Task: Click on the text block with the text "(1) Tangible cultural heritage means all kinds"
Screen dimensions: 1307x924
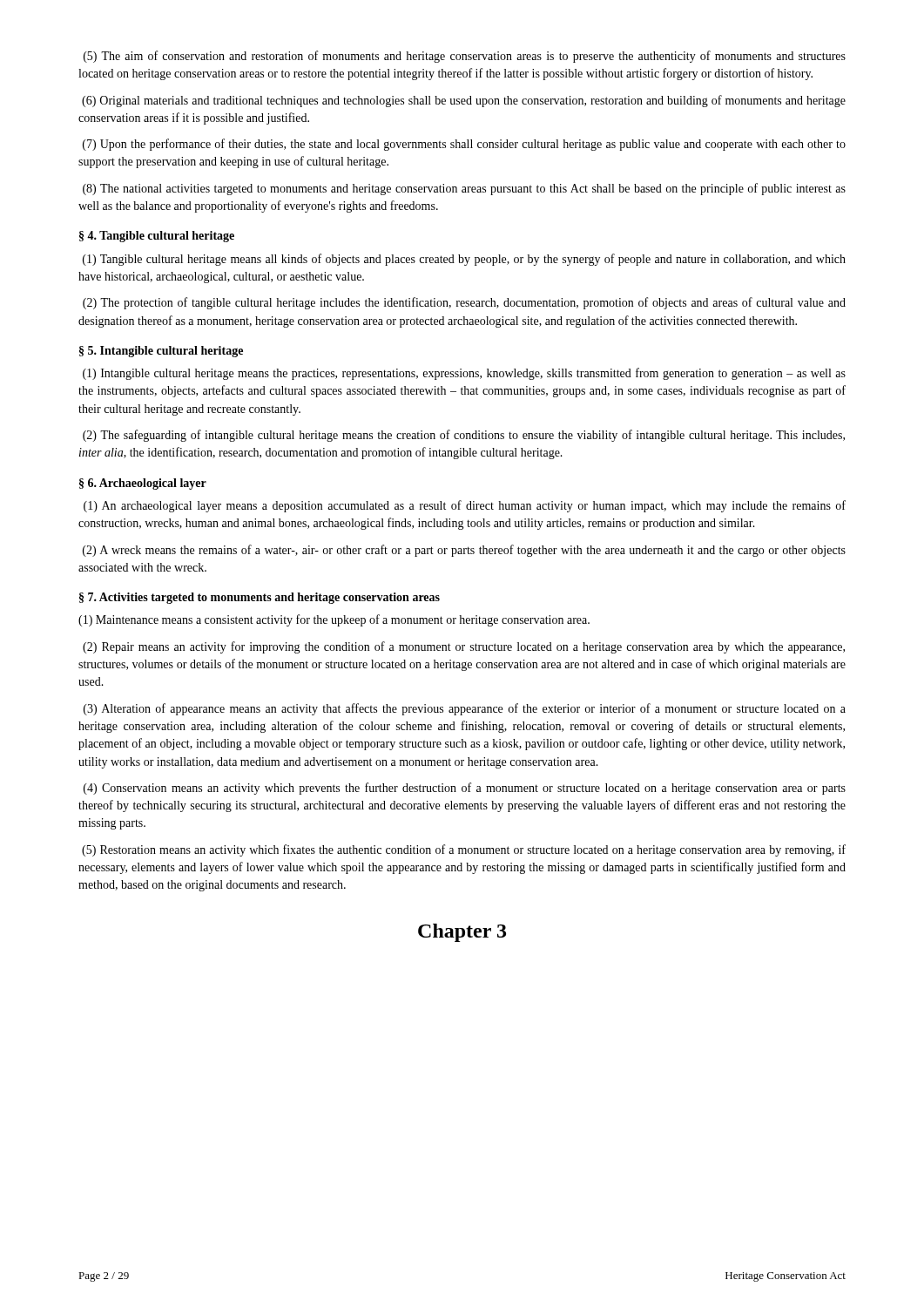Action: click(x=462, y=268)
